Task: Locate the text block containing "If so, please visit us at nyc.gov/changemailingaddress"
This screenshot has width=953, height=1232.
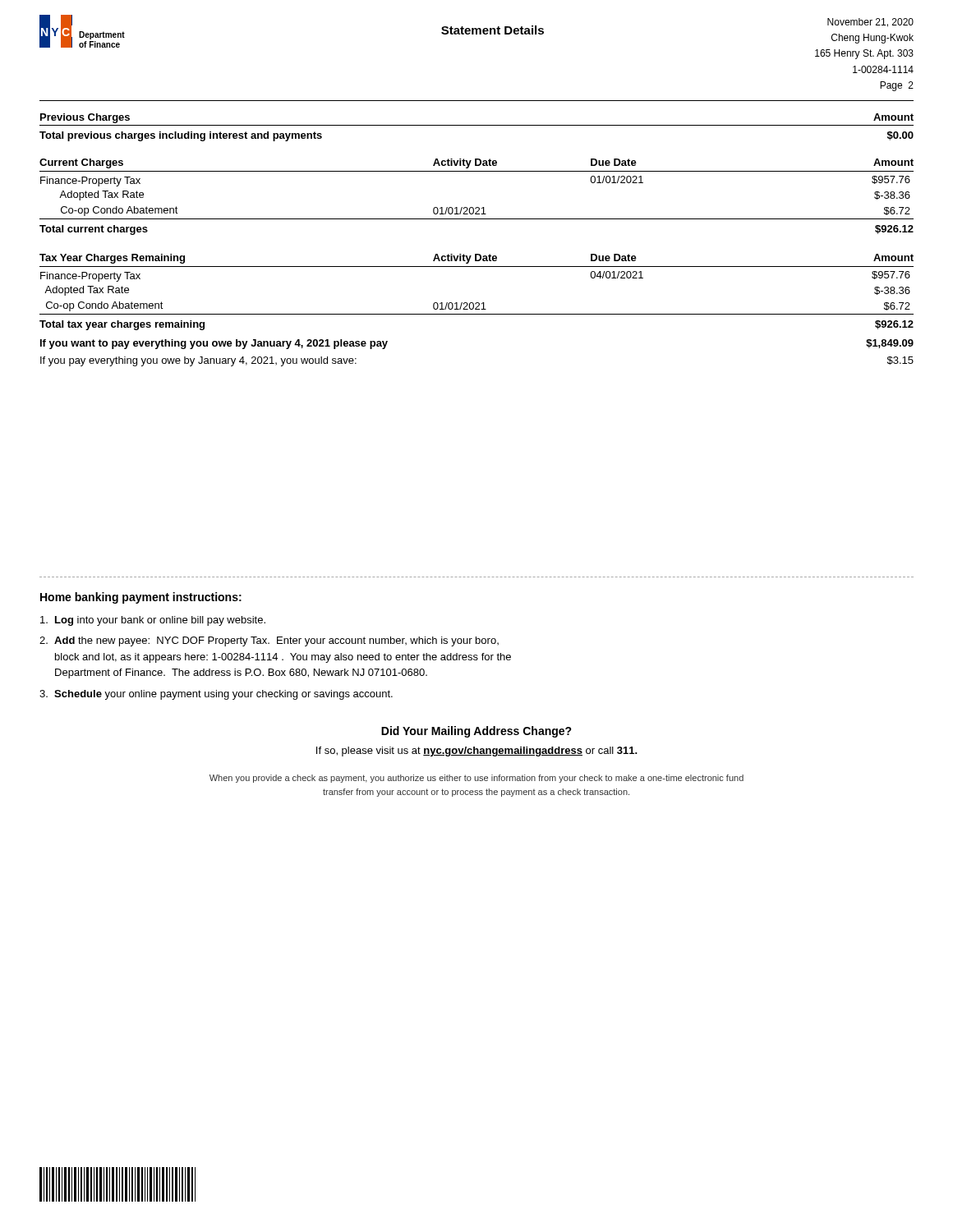Action: (x=476, y=751)
